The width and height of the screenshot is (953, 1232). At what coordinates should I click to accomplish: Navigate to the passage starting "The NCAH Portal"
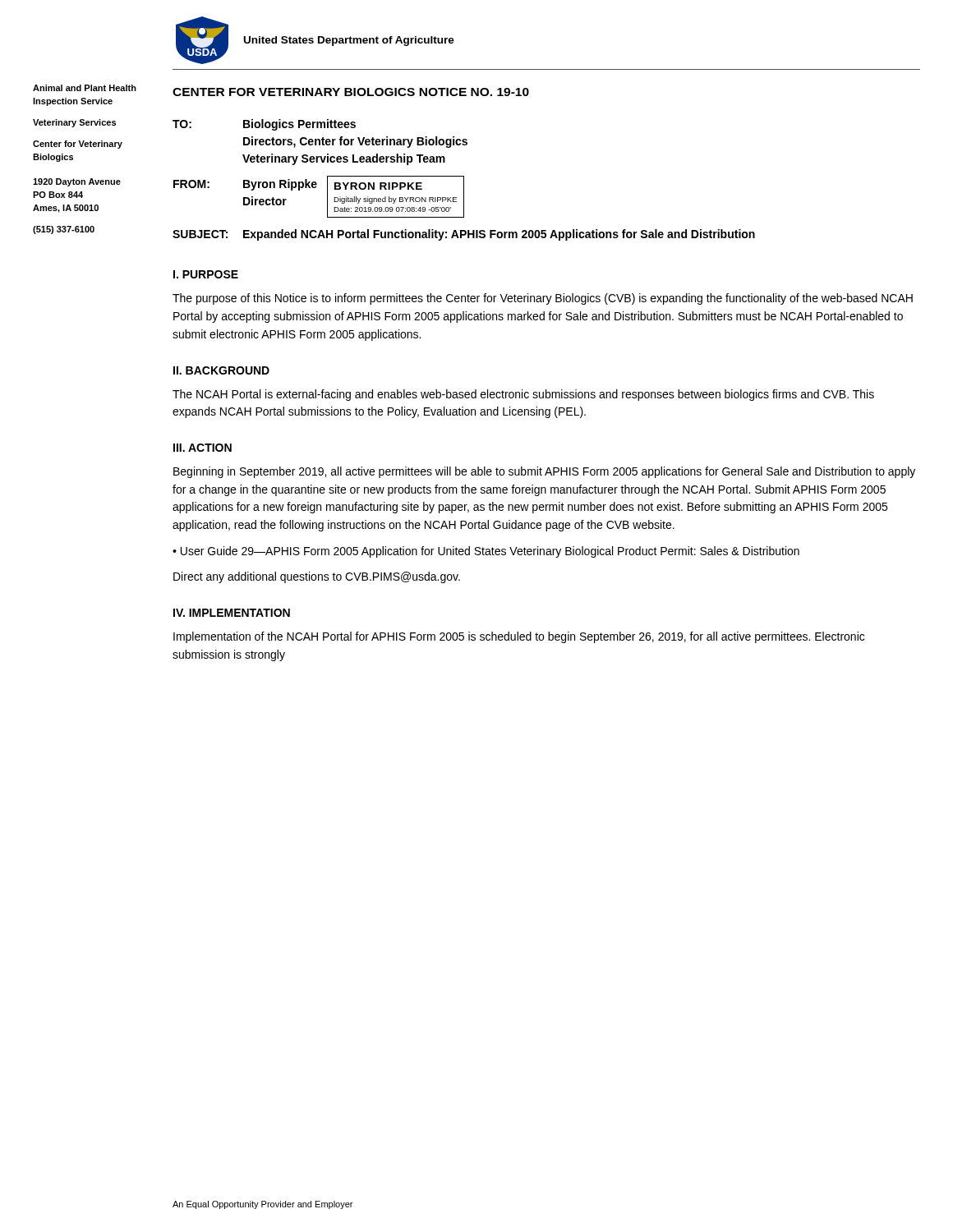pos(523,403)
